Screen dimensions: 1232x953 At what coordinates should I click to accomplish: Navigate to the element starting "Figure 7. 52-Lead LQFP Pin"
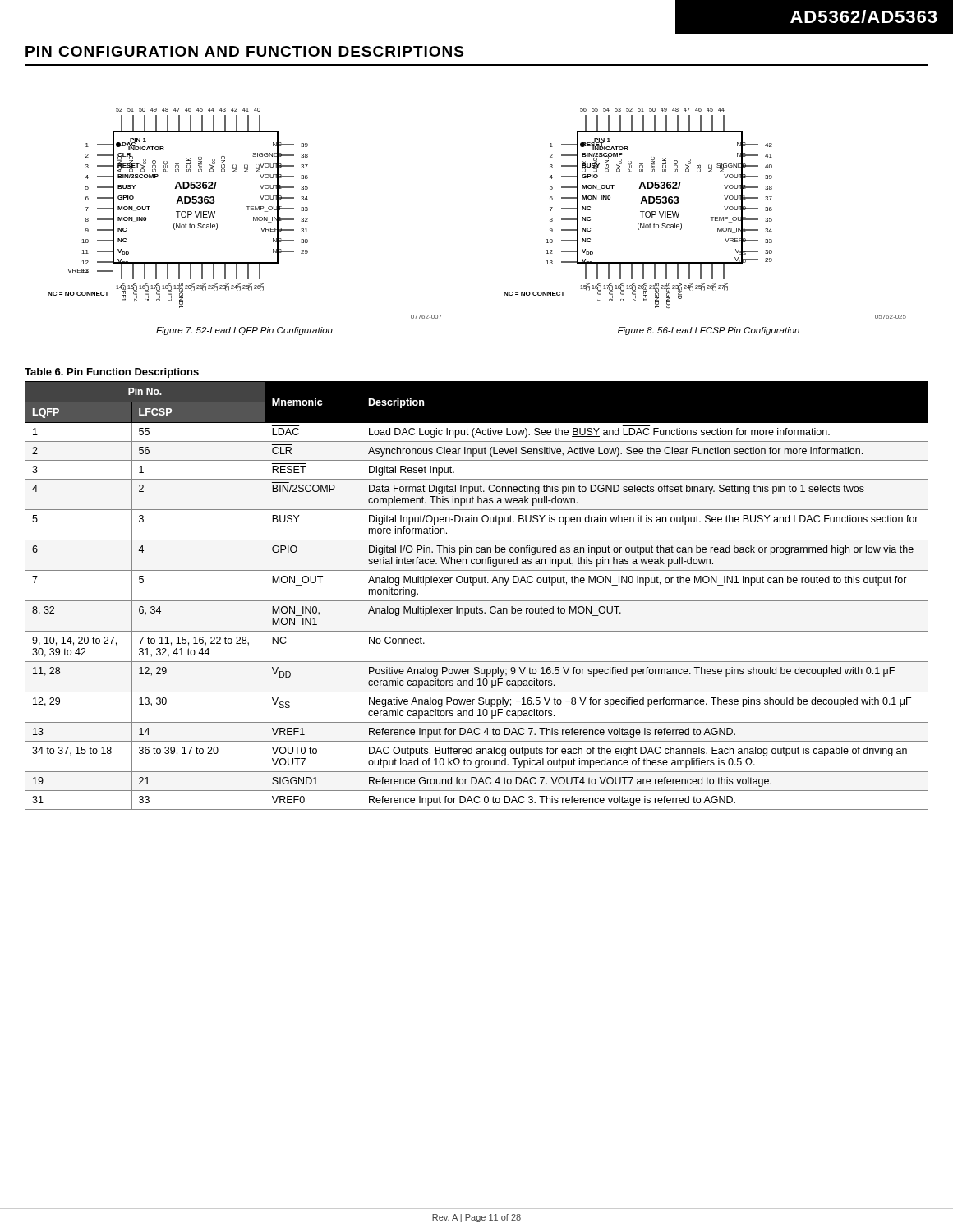pos(244,330)
